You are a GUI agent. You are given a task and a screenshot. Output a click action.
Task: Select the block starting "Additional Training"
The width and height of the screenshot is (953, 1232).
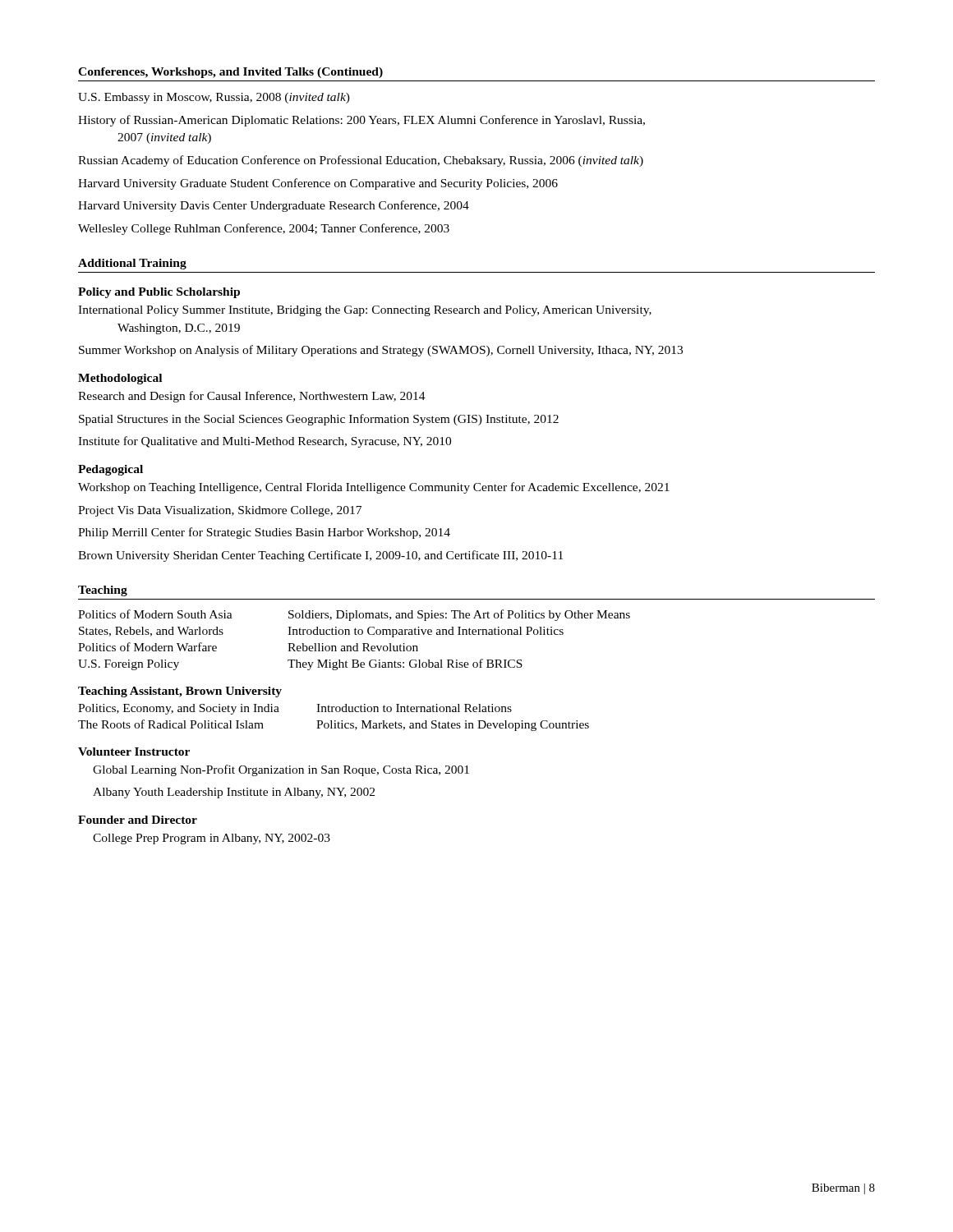click(x=132, y=262)
